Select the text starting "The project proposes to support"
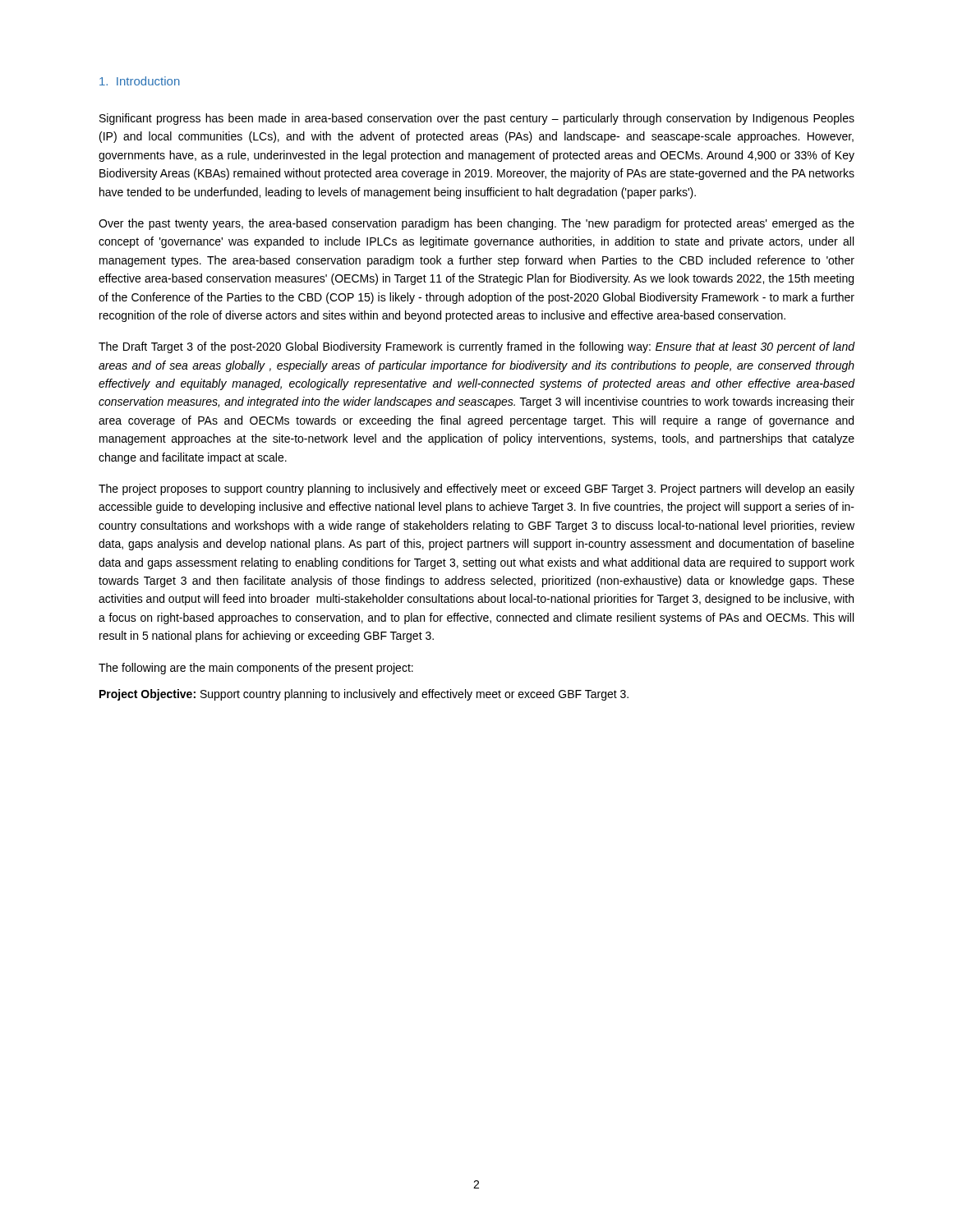 click(476, 562)
